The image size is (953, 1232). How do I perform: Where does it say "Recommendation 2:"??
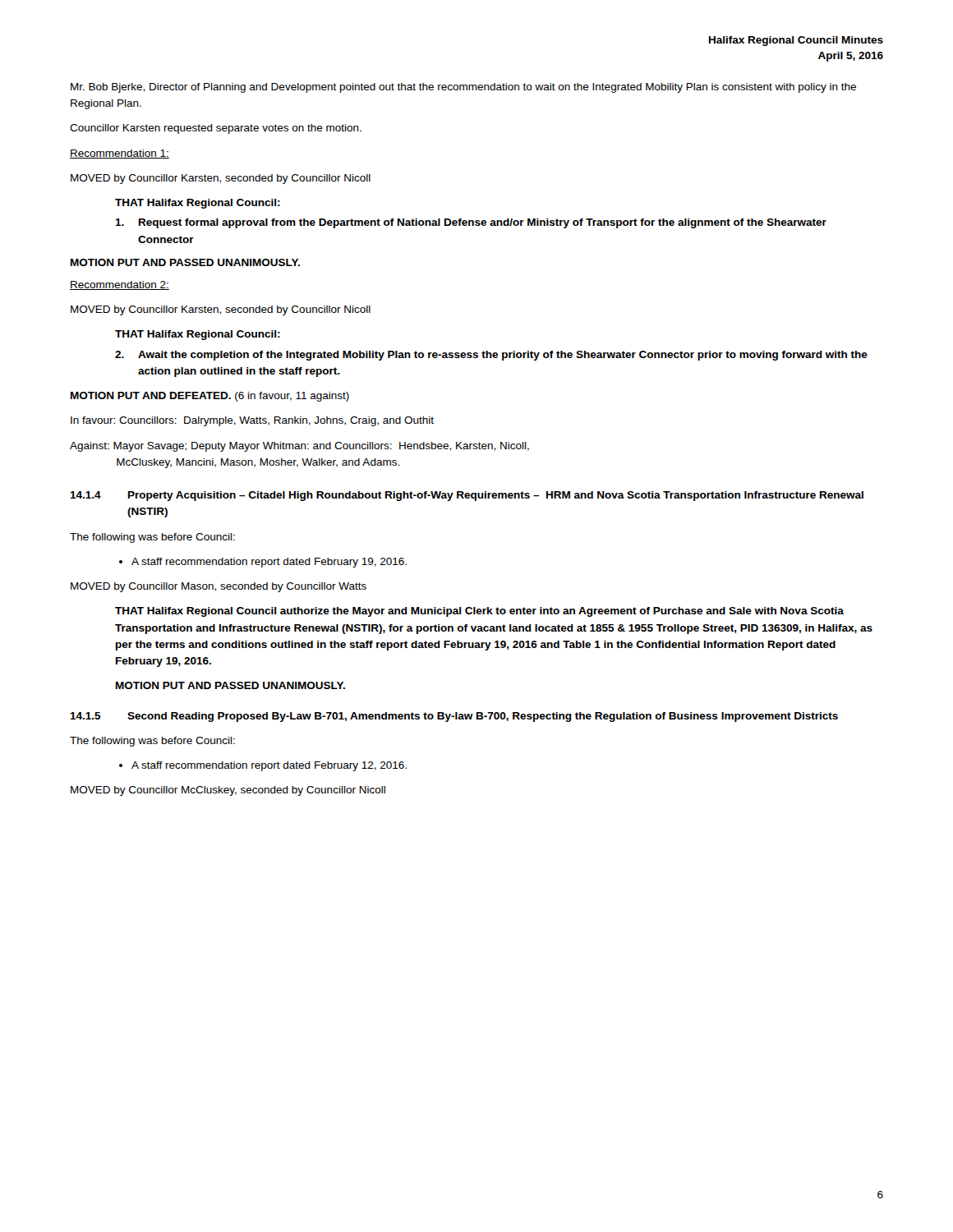(x=119, y=284)
